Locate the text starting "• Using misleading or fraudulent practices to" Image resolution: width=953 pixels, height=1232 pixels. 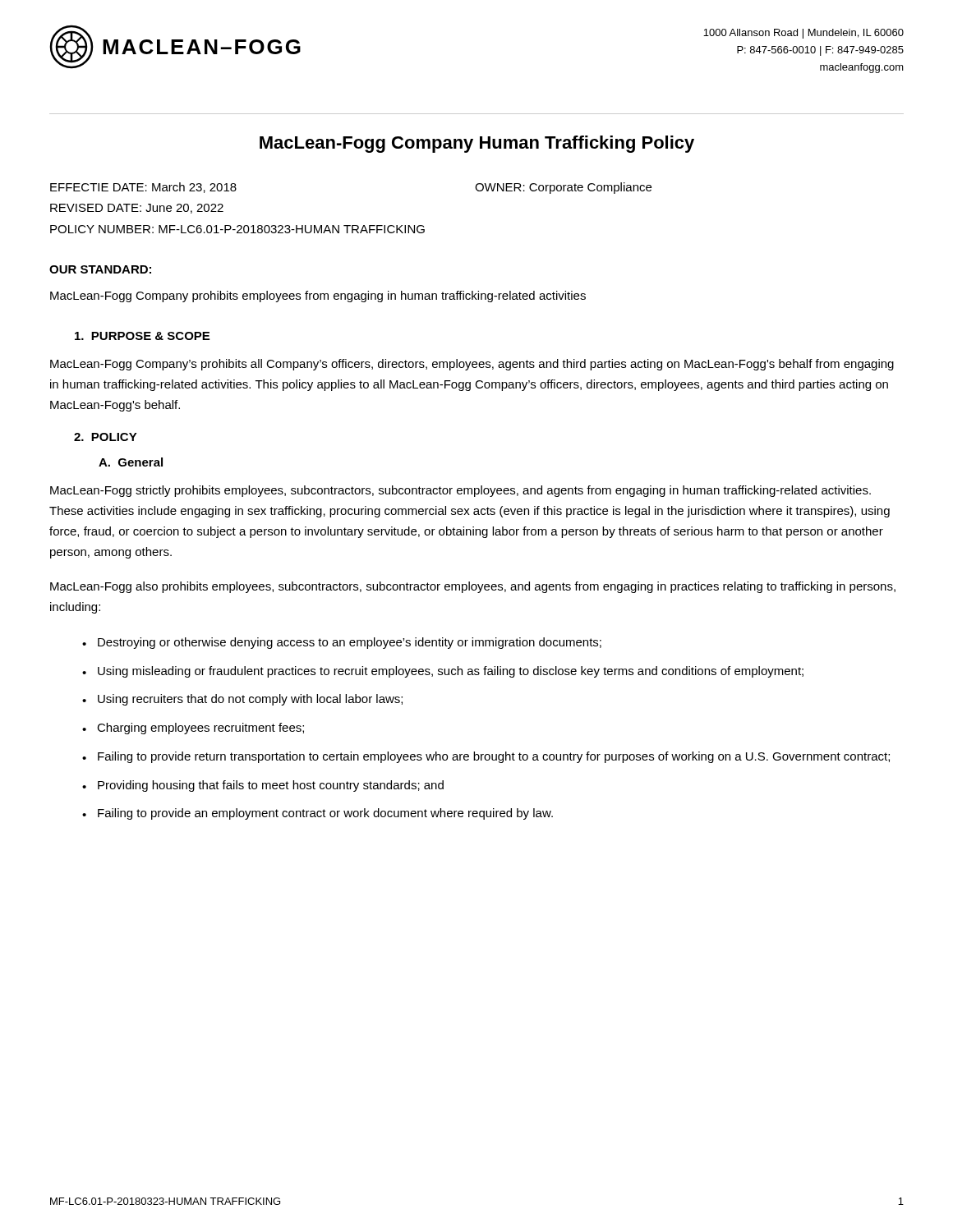click(x=443, y=672)
